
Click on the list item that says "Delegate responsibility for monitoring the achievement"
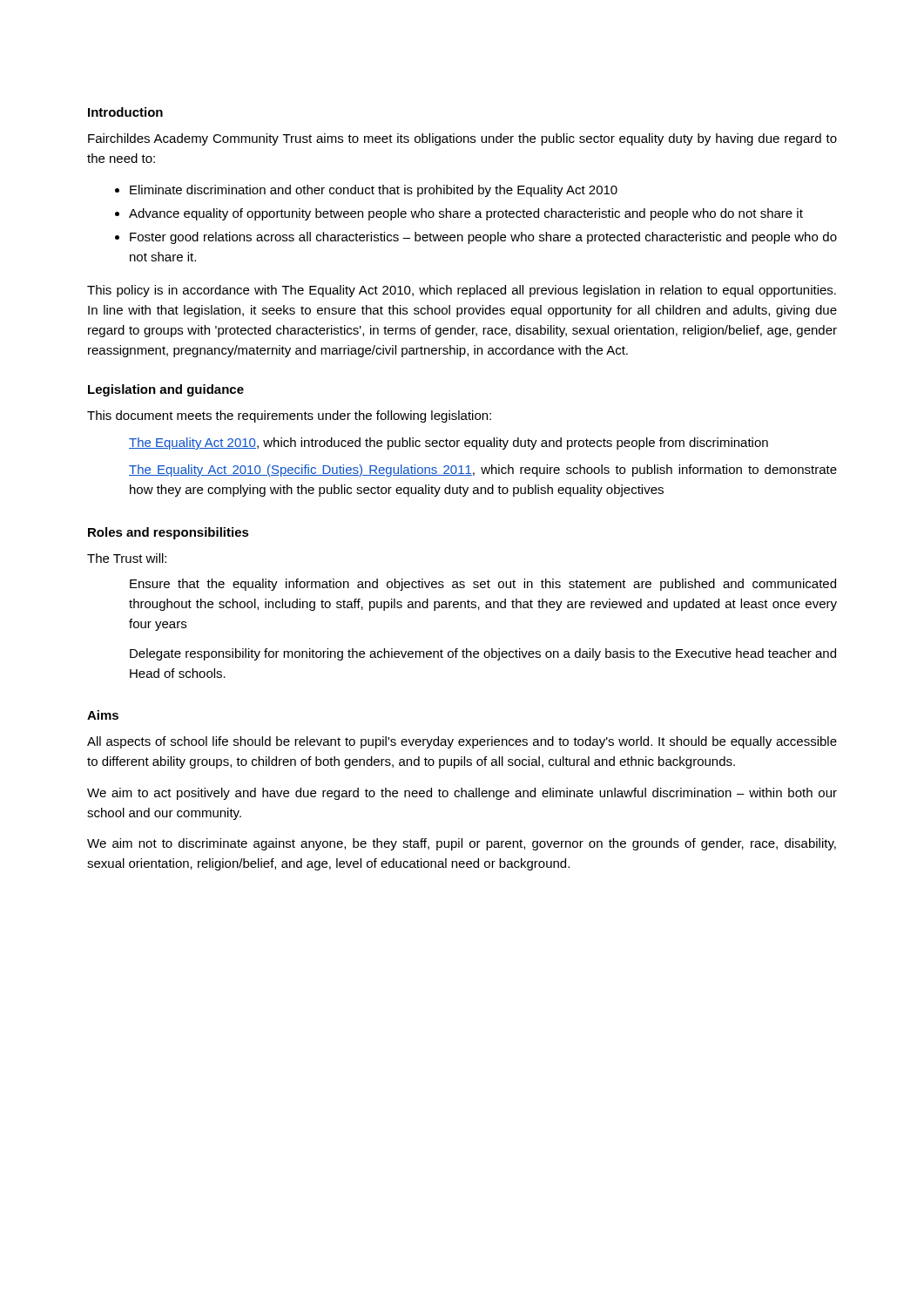tap(483, 663)
